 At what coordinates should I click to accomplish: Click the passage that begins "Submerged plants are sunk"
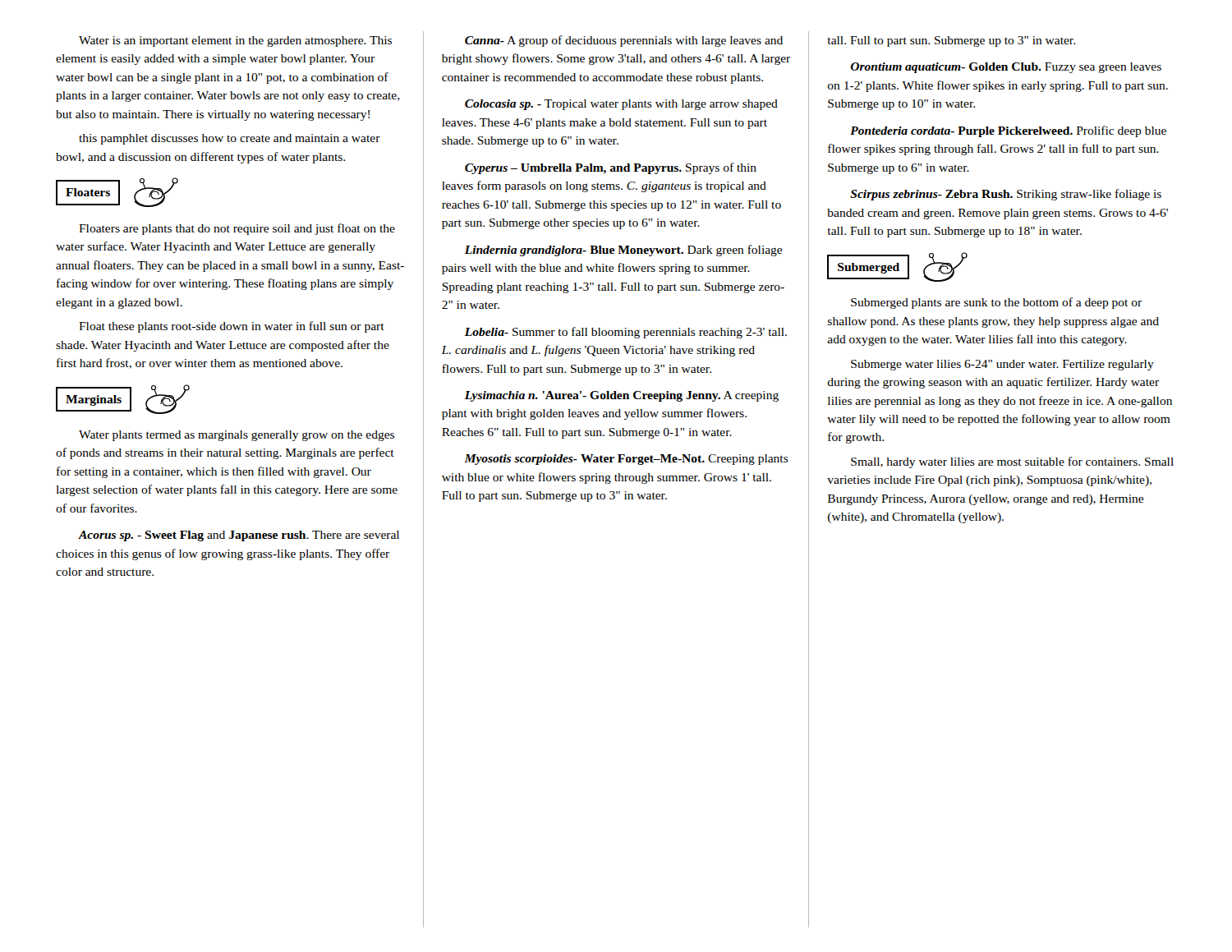click(x=1002, y=410)
